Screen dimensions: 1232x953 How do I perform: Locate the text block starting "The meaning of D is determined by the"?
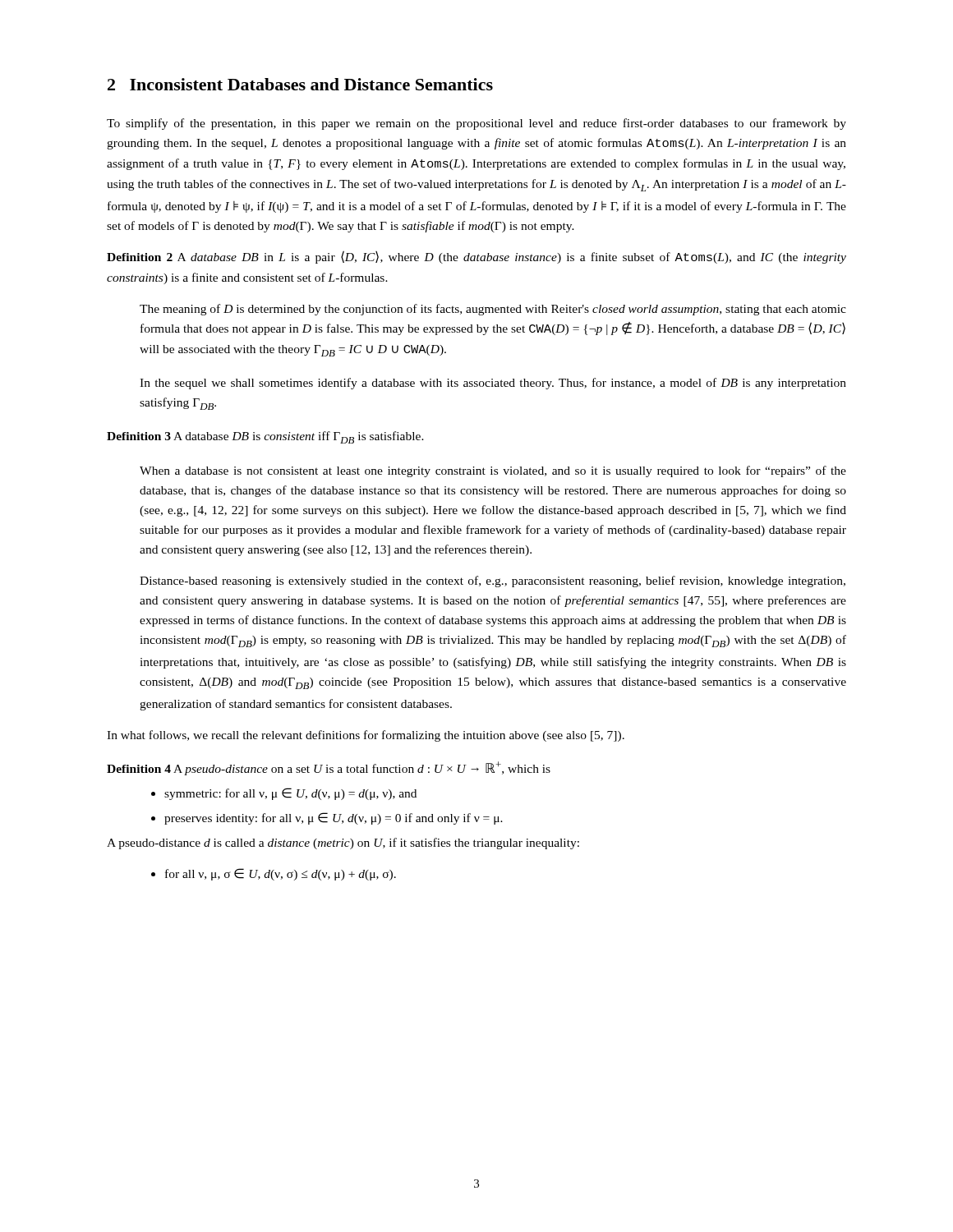pos(493,330)
